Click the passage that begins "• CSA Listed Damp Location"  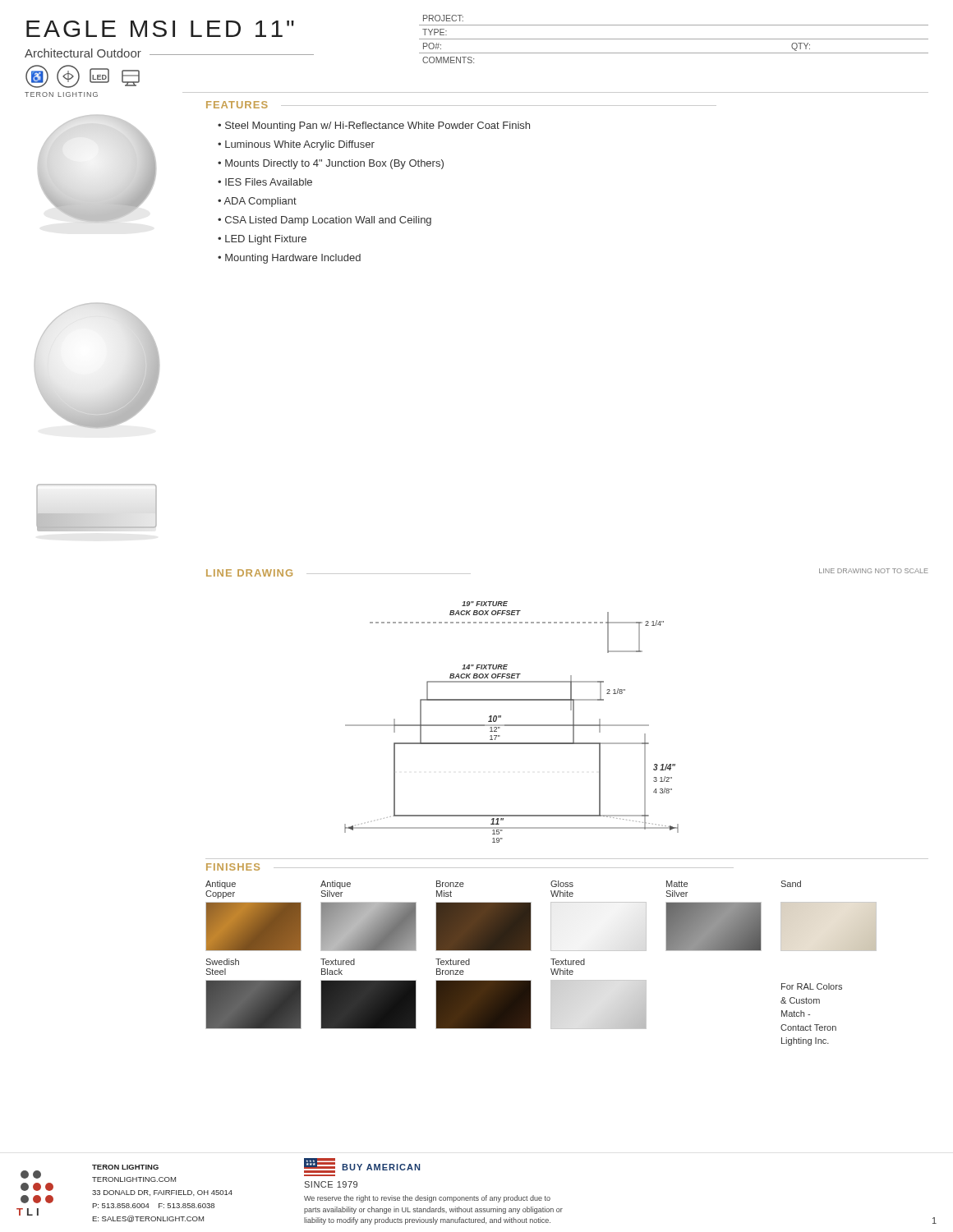point(325,220)
